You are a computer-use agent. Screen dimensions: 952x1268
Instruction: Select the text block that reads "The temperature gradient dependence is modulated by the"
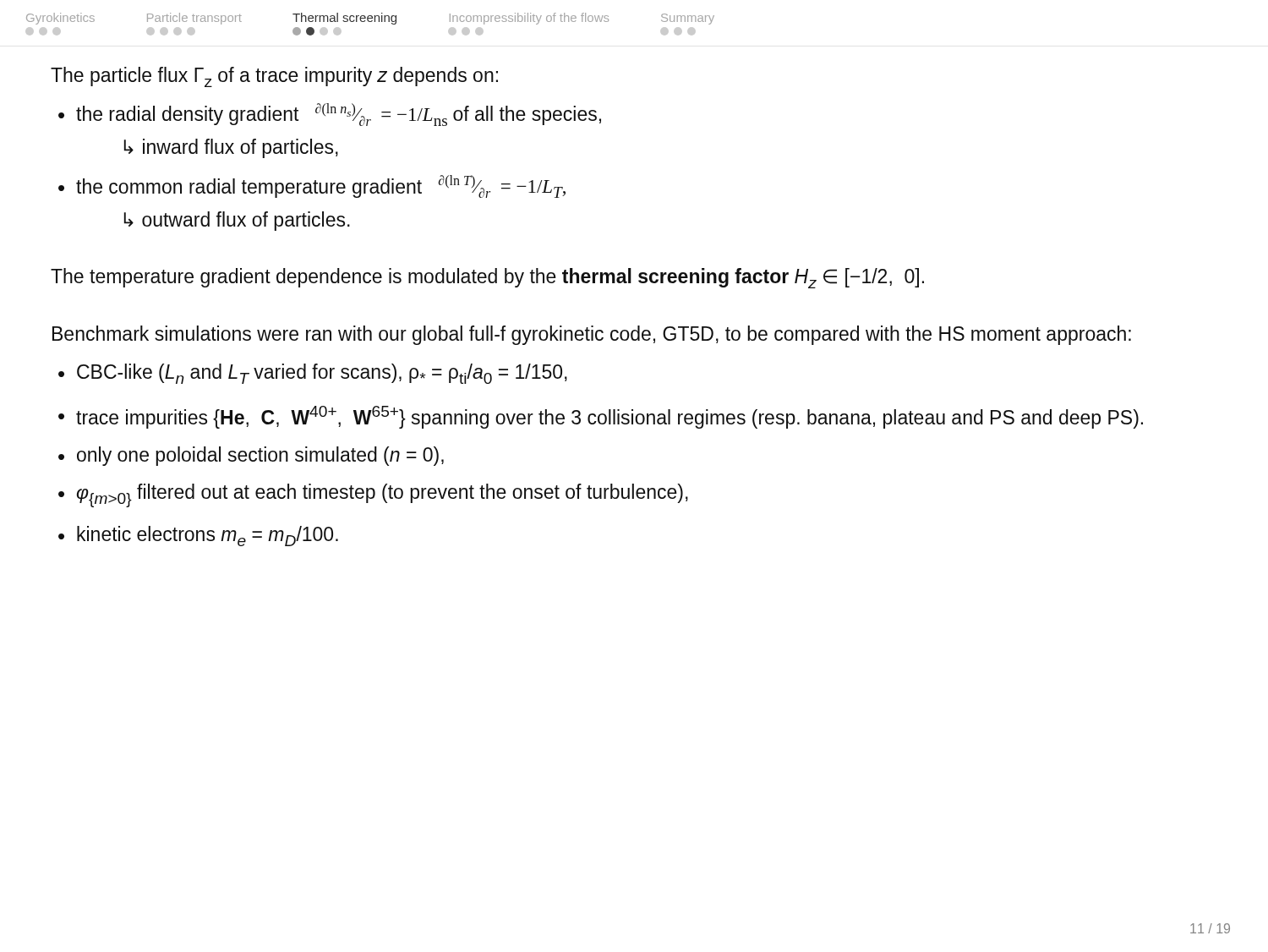[488, 279]
